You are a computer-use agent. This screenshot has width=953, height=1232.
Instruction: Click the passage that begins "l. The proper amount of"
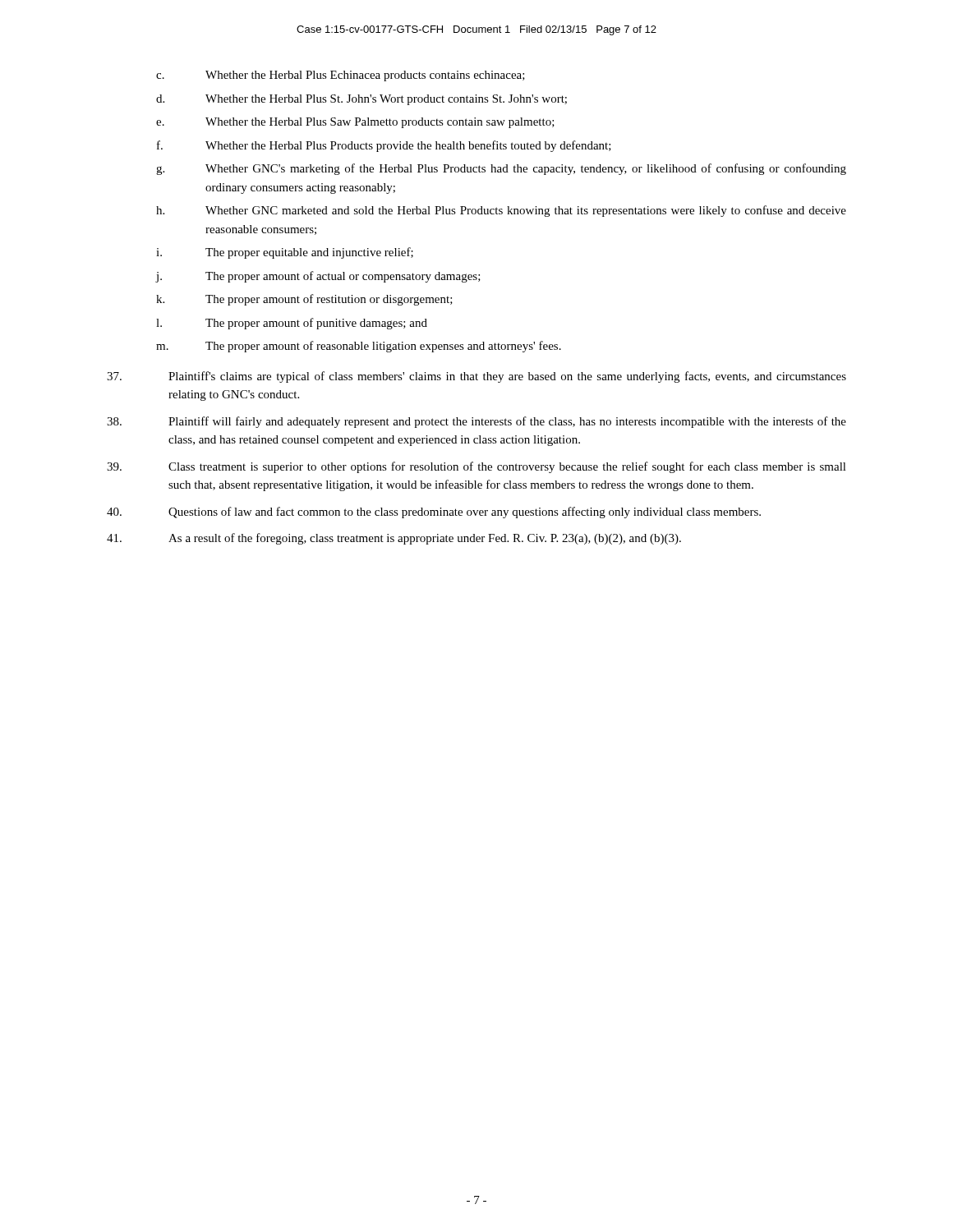(292, 324)
